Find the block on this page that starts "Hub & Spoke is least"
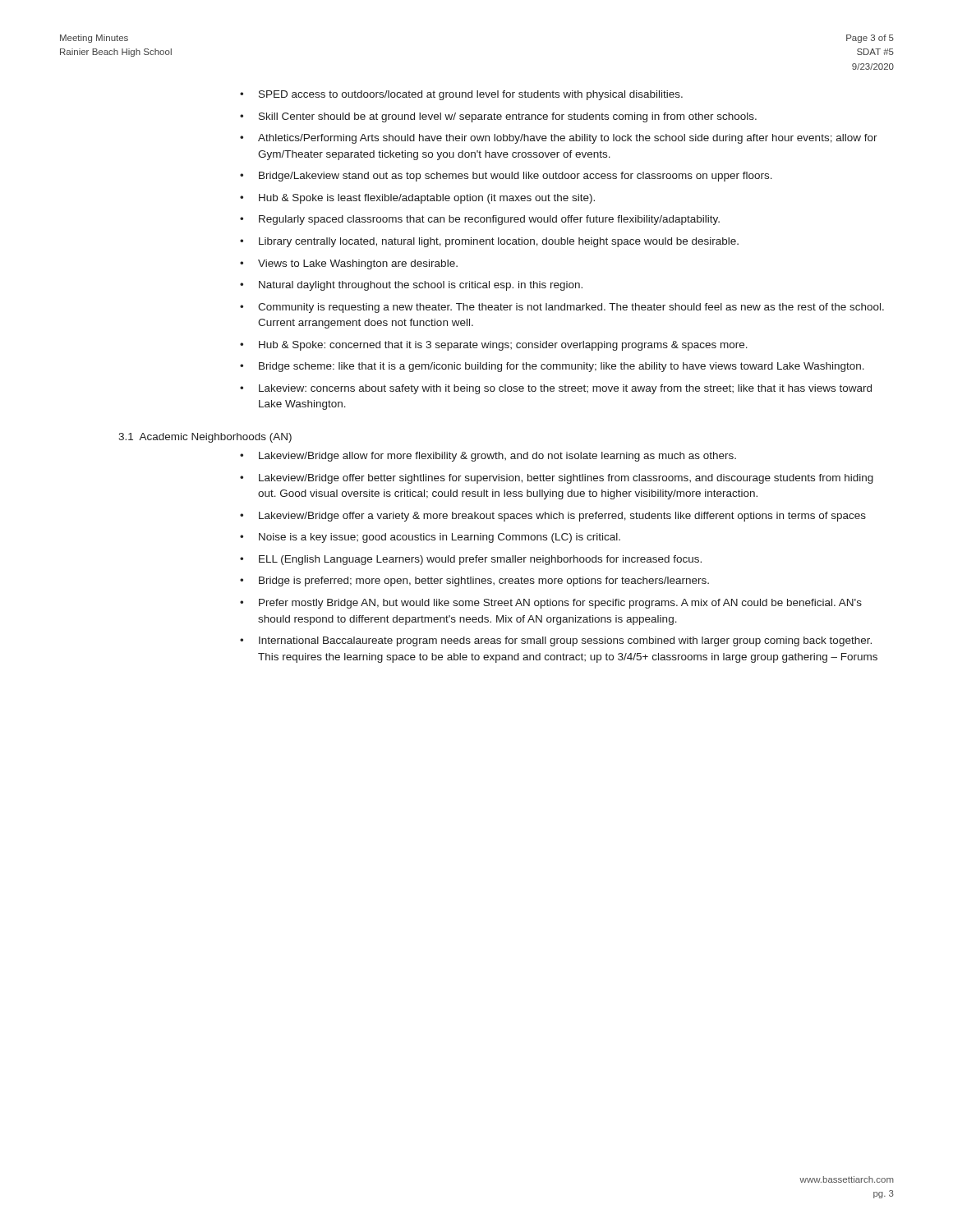The width and height of the screenshot is (953, 1232). point(427,197)
